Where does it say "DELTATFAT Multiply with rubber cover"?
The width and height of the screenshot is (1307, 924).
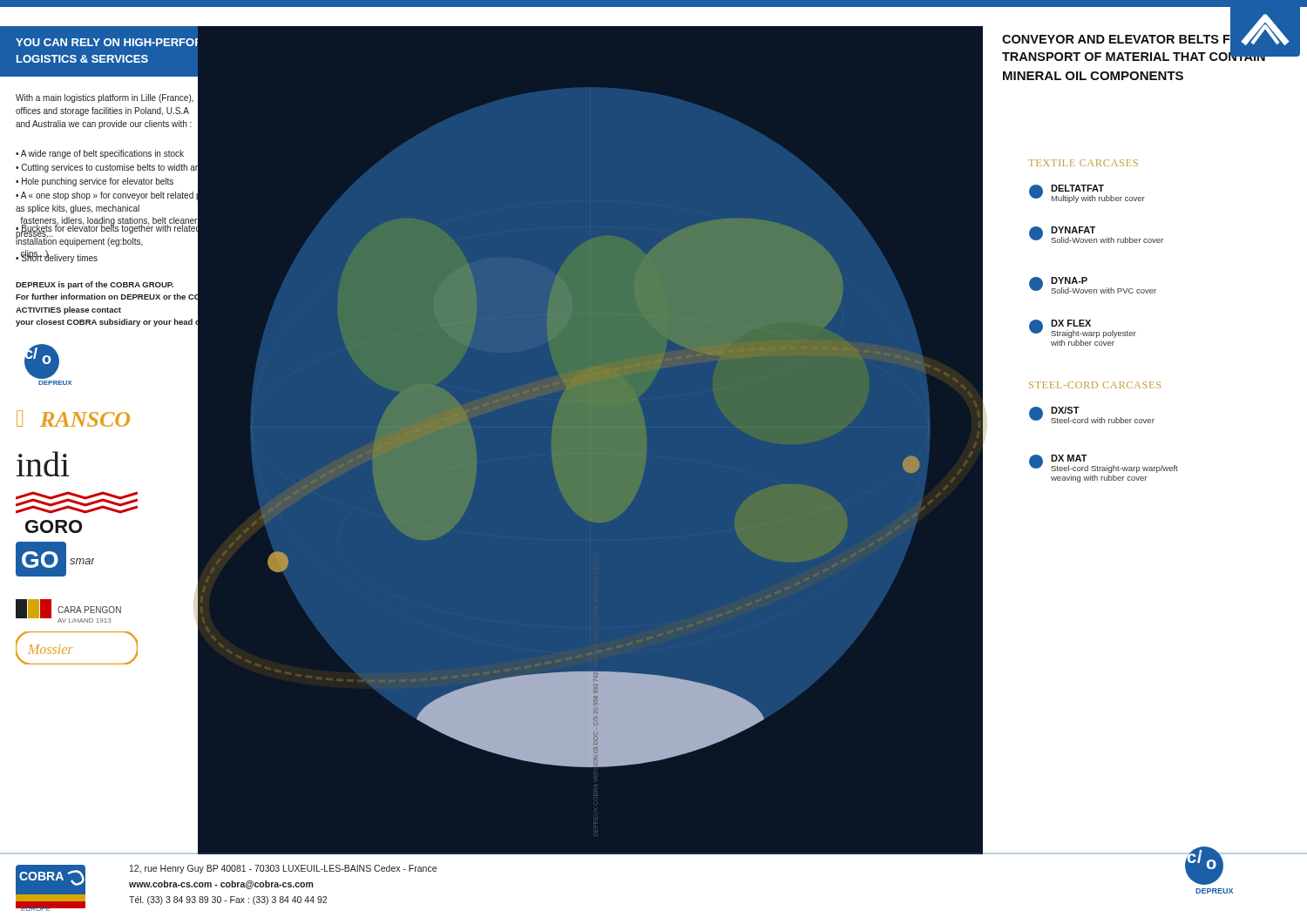click(1086, 193)
